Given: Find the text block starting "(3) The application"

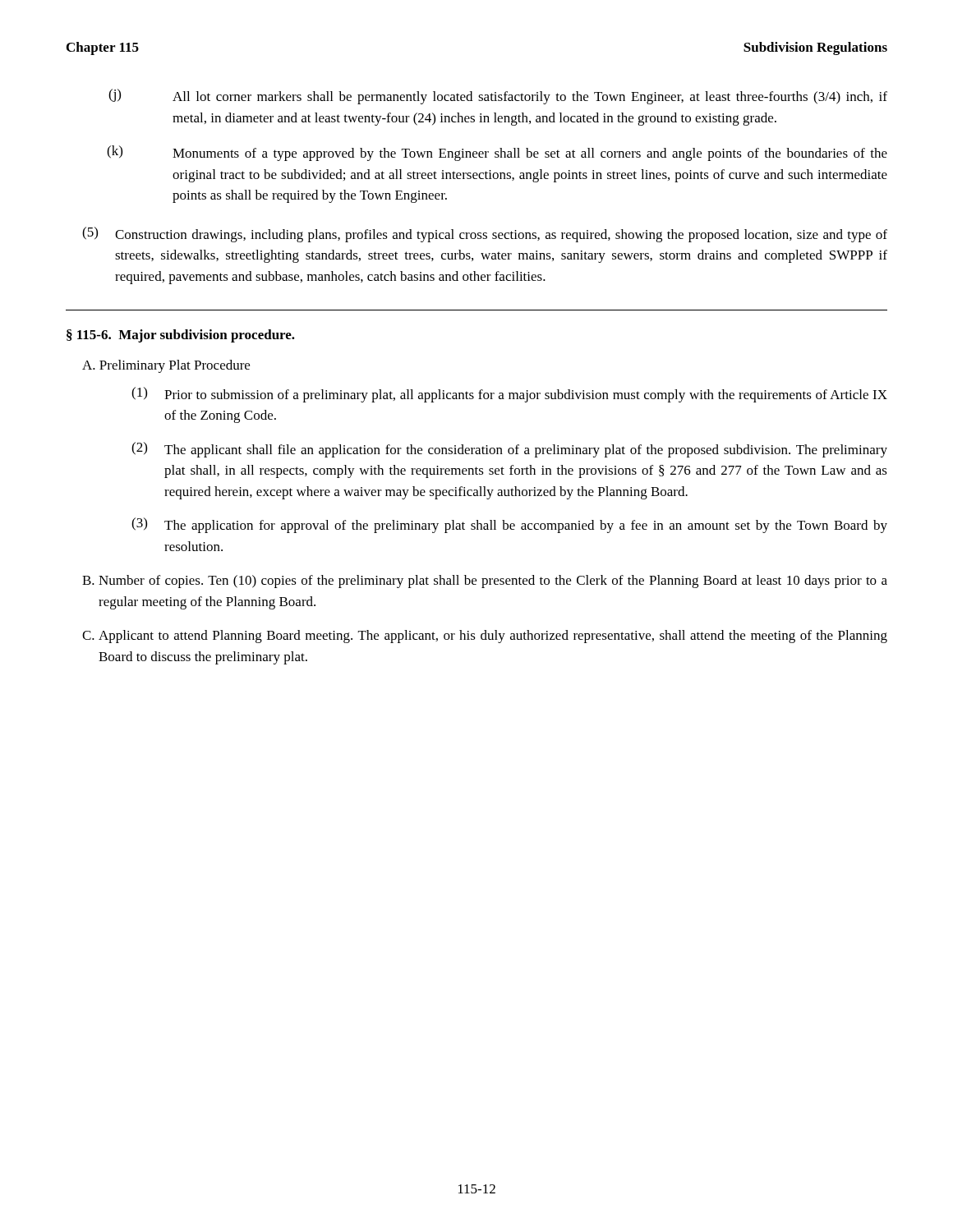Looking at the screenshot, I should click(x=501, y=536).
